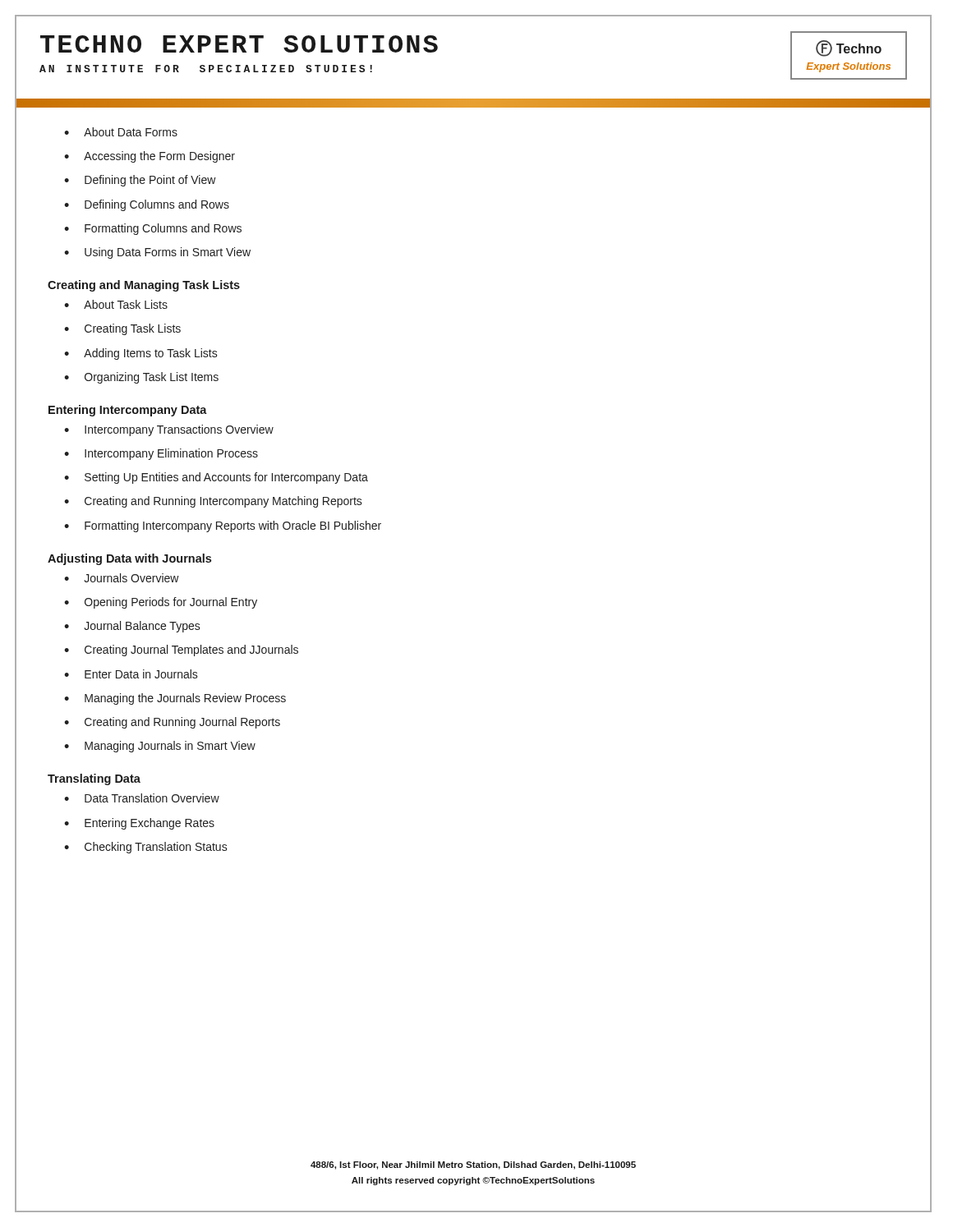The width and height of the screenshot is (953, 1232).
Task: Click on the block starting "Creating Task Lists"
Action: pyautogui.click(x=133, y=329)
